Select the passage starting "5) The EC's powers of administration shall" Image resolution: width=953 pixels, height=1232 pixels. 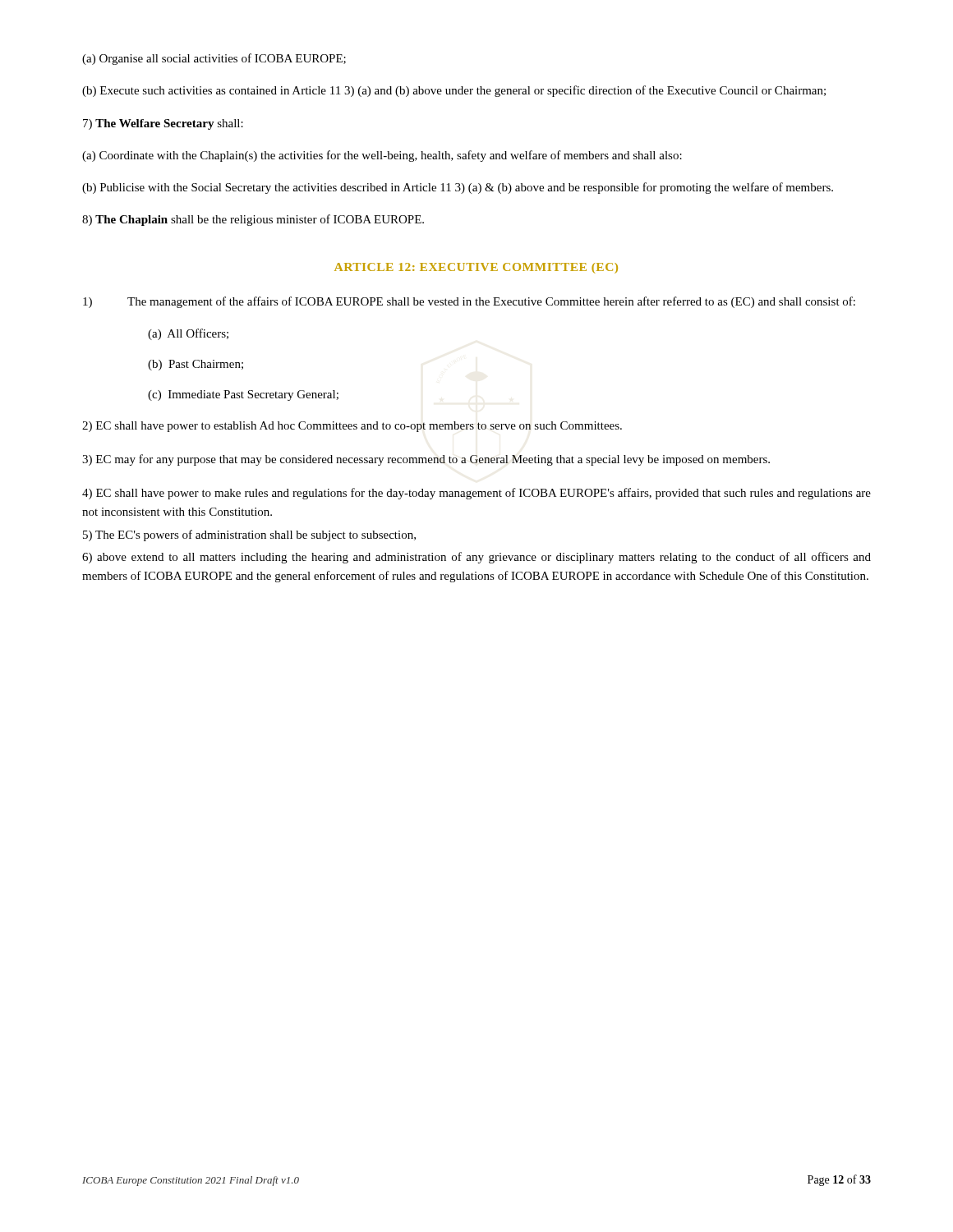249,534
